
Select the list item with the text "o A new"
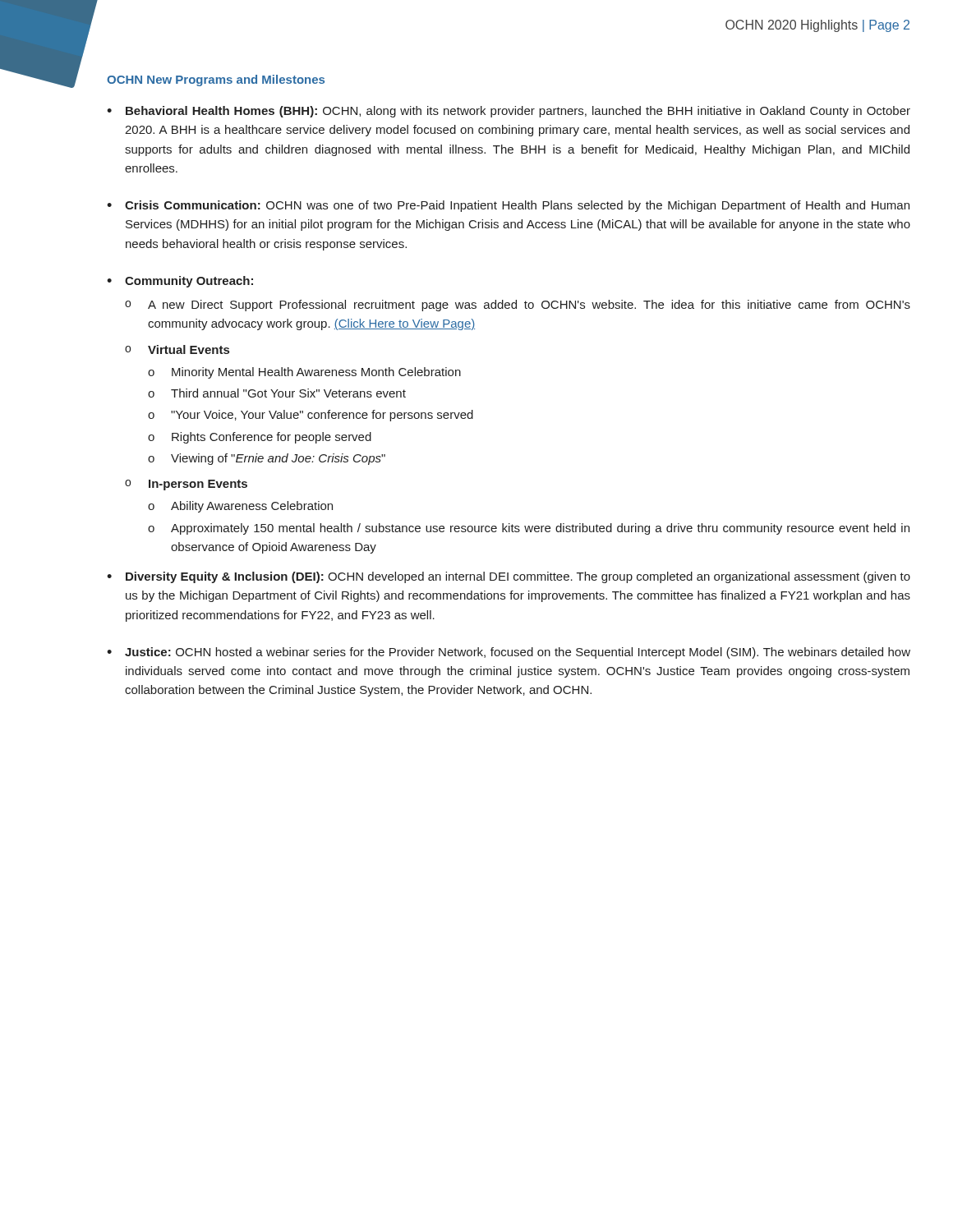(518, 314)
